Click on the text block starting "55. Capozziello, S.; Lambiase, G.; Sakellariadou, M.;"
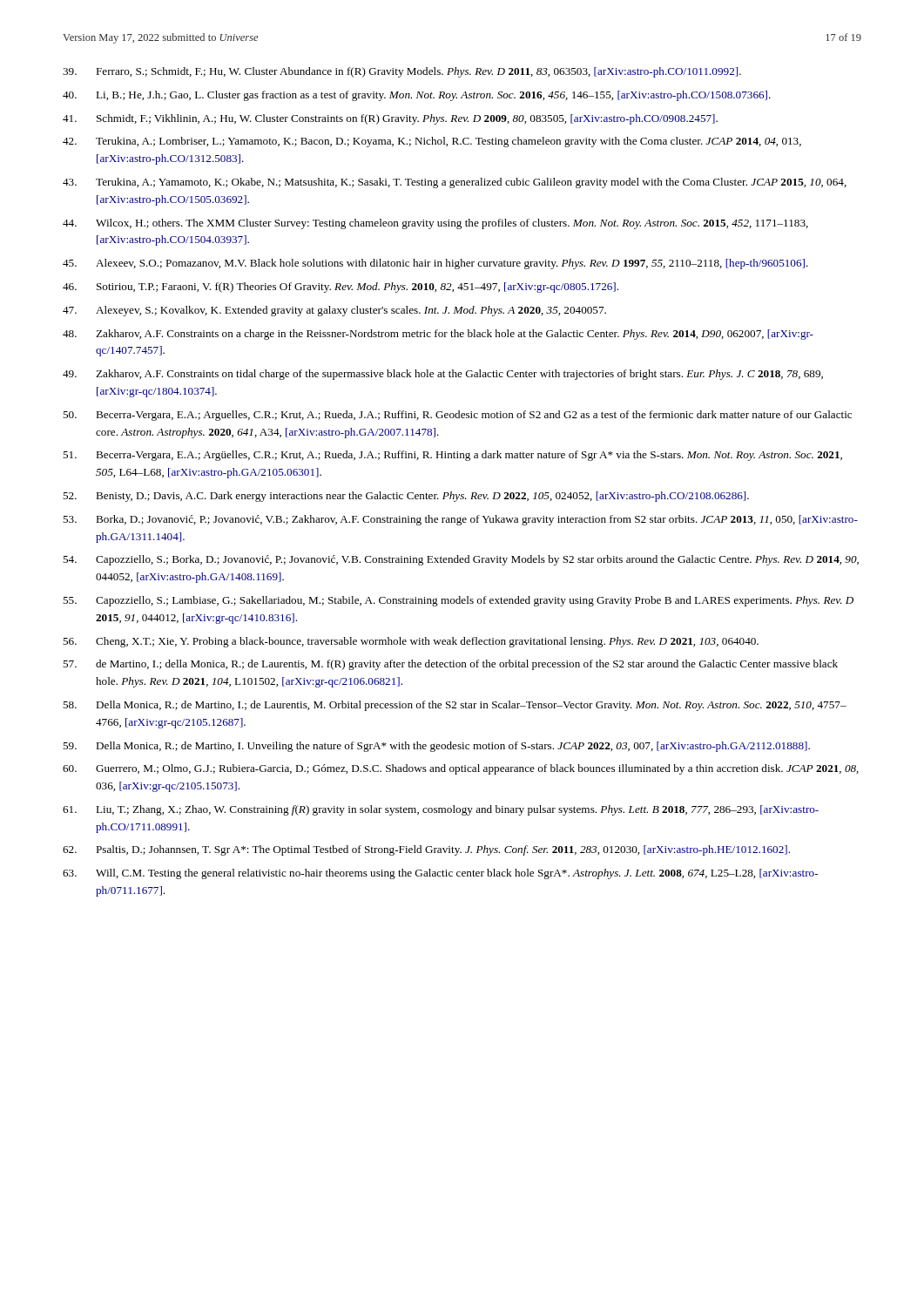 click(462, 609)
